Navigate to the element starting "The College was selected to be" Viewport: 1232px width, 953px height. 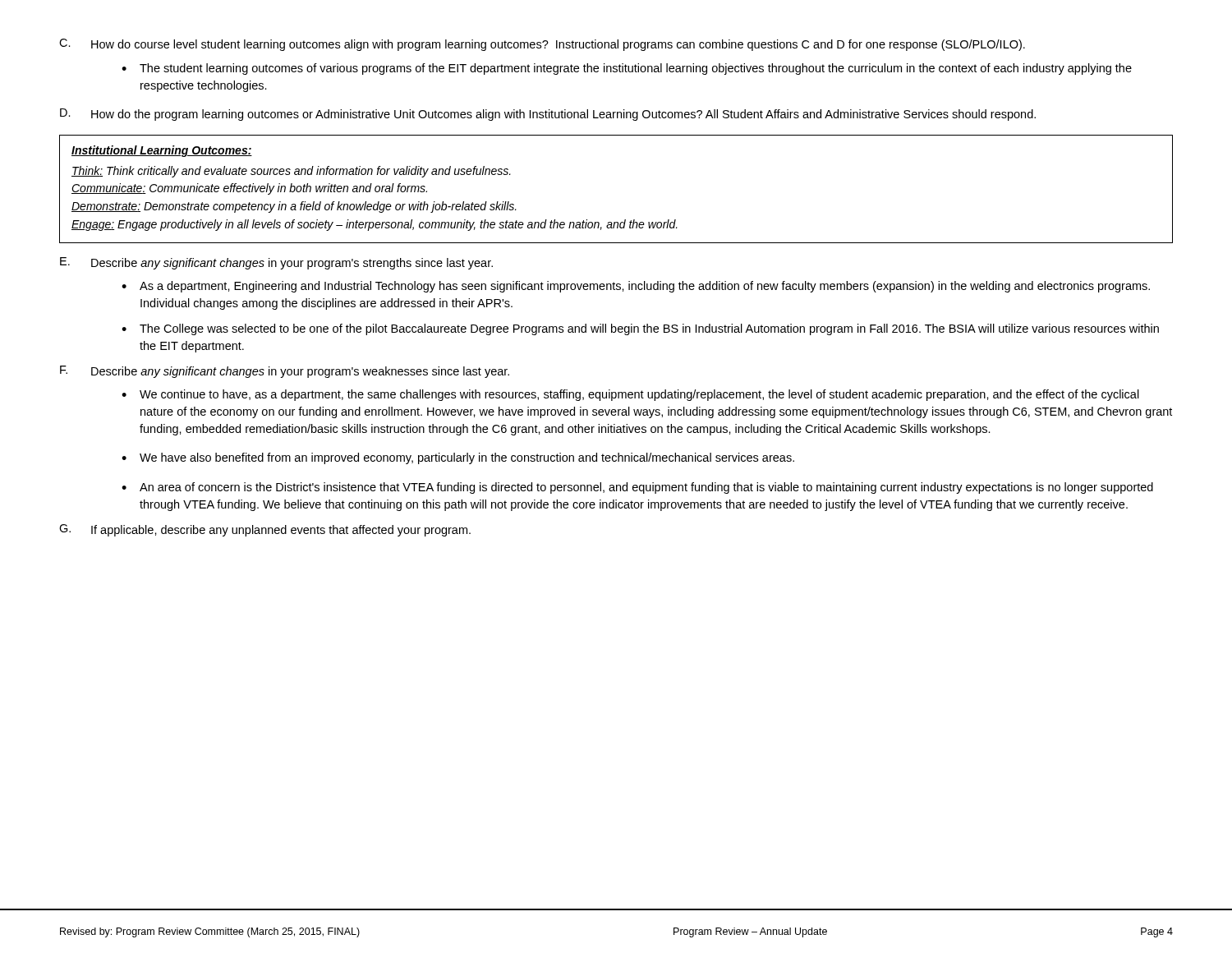click(650, 337)
